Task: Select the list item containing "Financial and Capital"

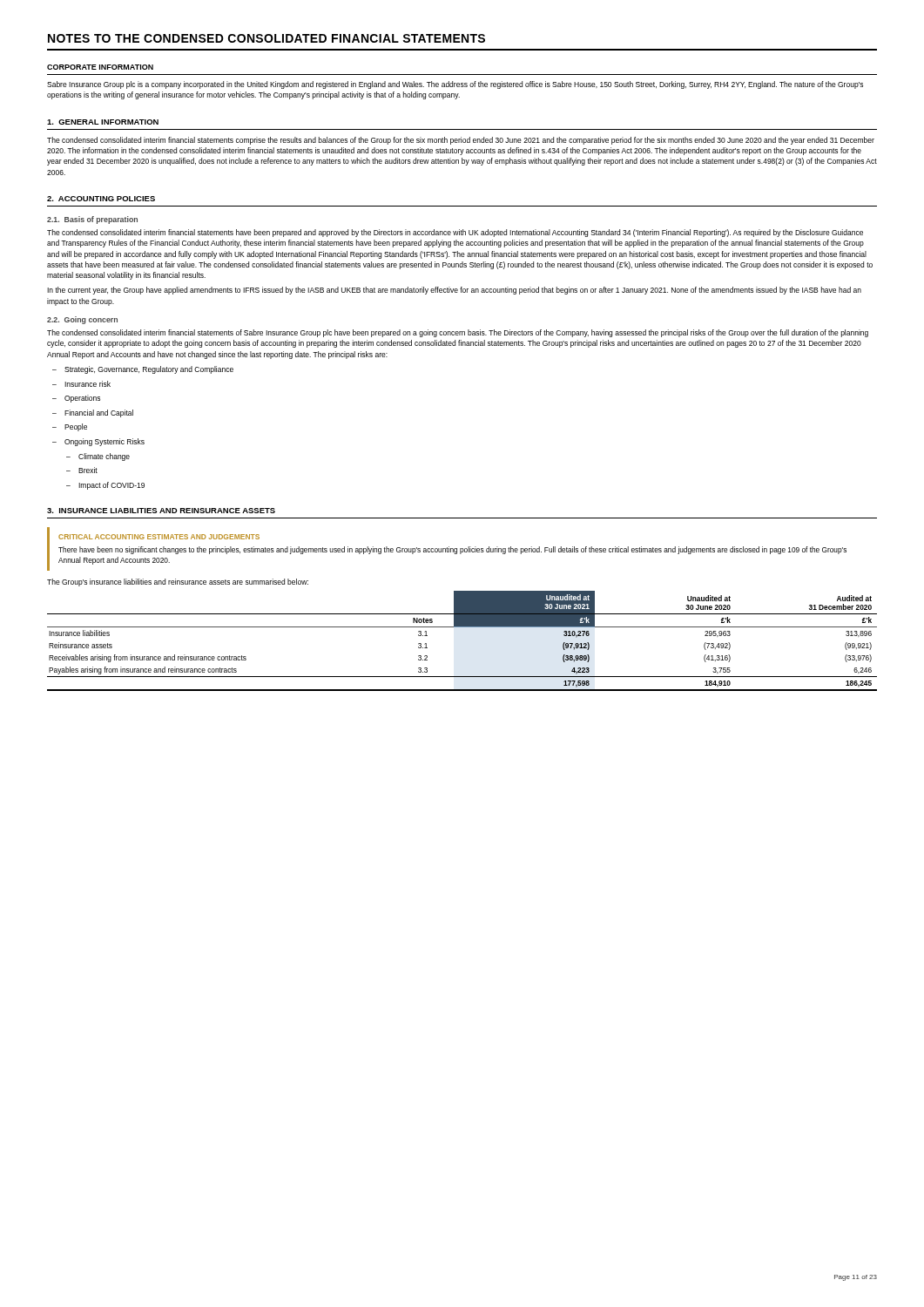Action: pos(93,413)
